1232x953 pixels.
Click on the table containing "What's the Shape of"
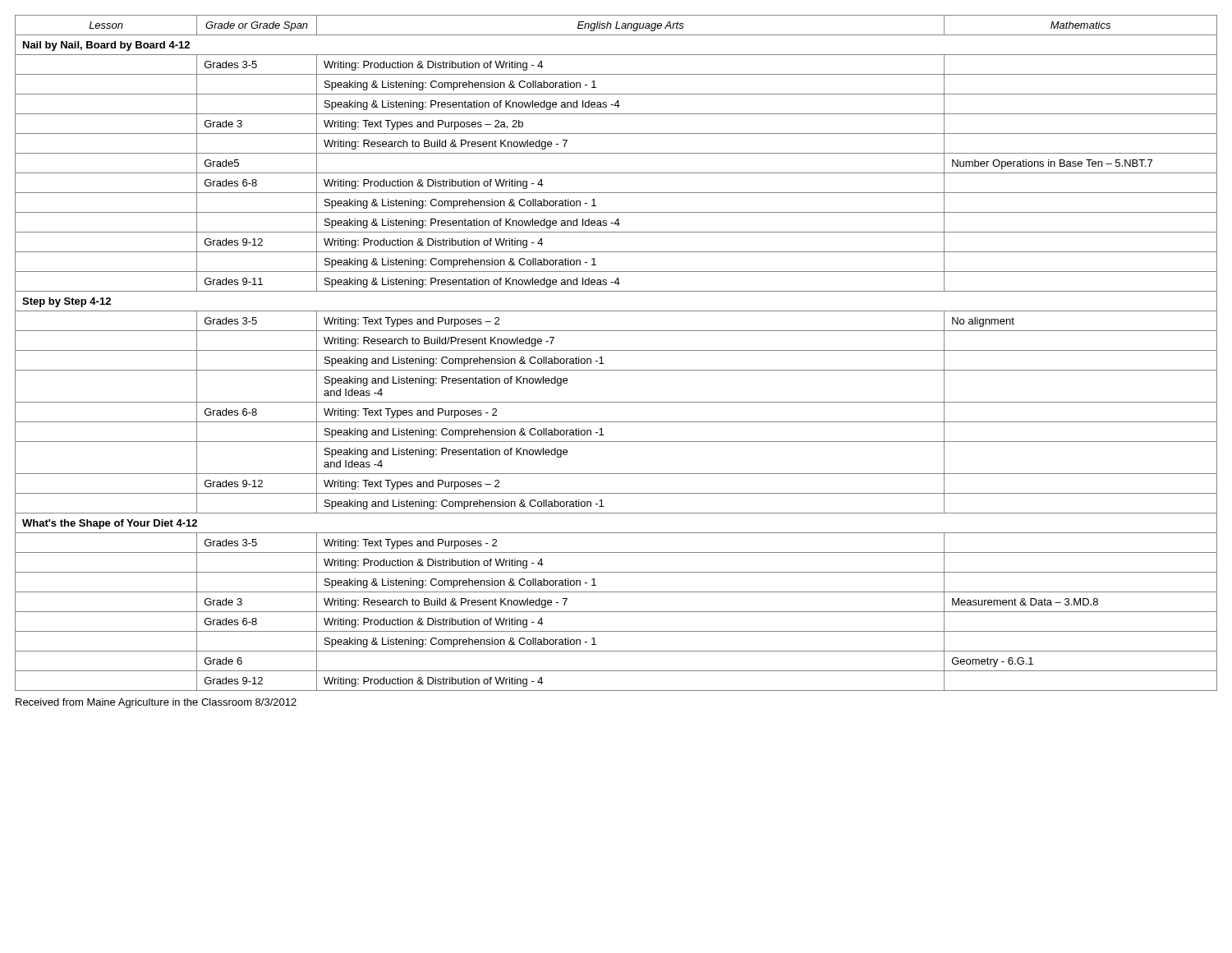tap(616, 353)
